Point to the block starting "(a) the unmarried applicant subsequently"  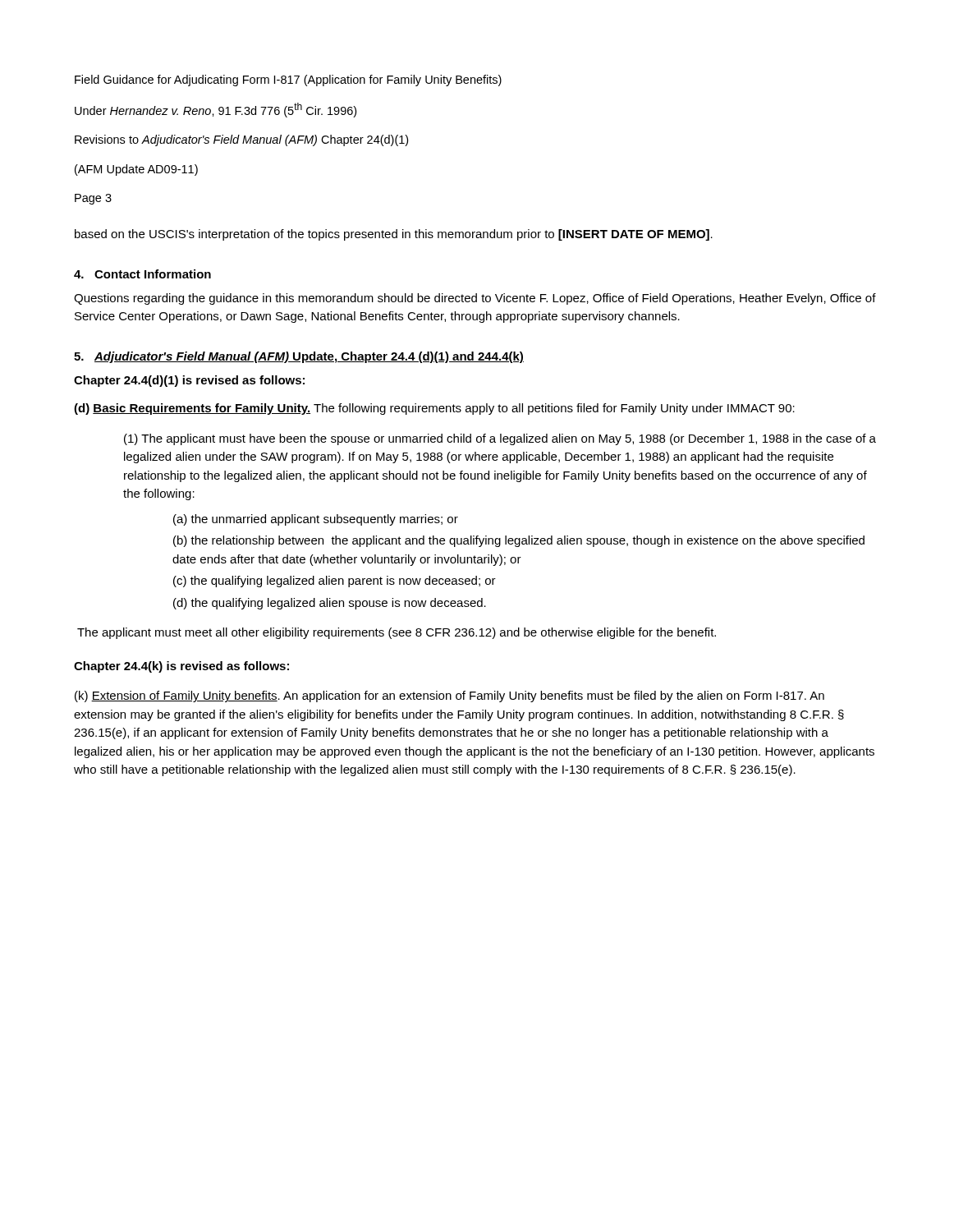tap(315, 519)
